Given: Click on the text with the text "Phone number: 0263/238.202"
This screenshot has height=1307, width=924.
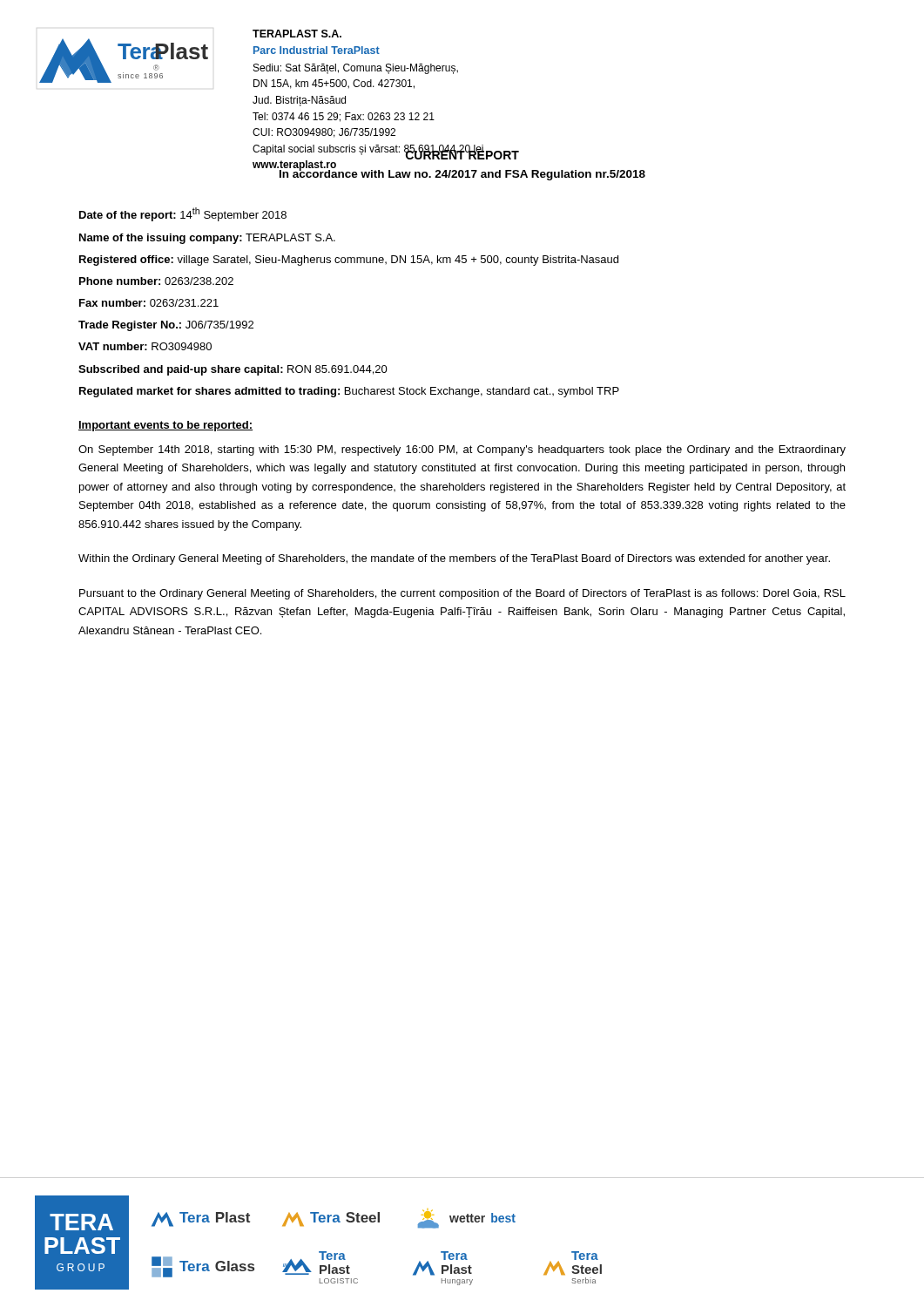Looking at the screenshot, I should pyautogui.click(x=156, y=281).
